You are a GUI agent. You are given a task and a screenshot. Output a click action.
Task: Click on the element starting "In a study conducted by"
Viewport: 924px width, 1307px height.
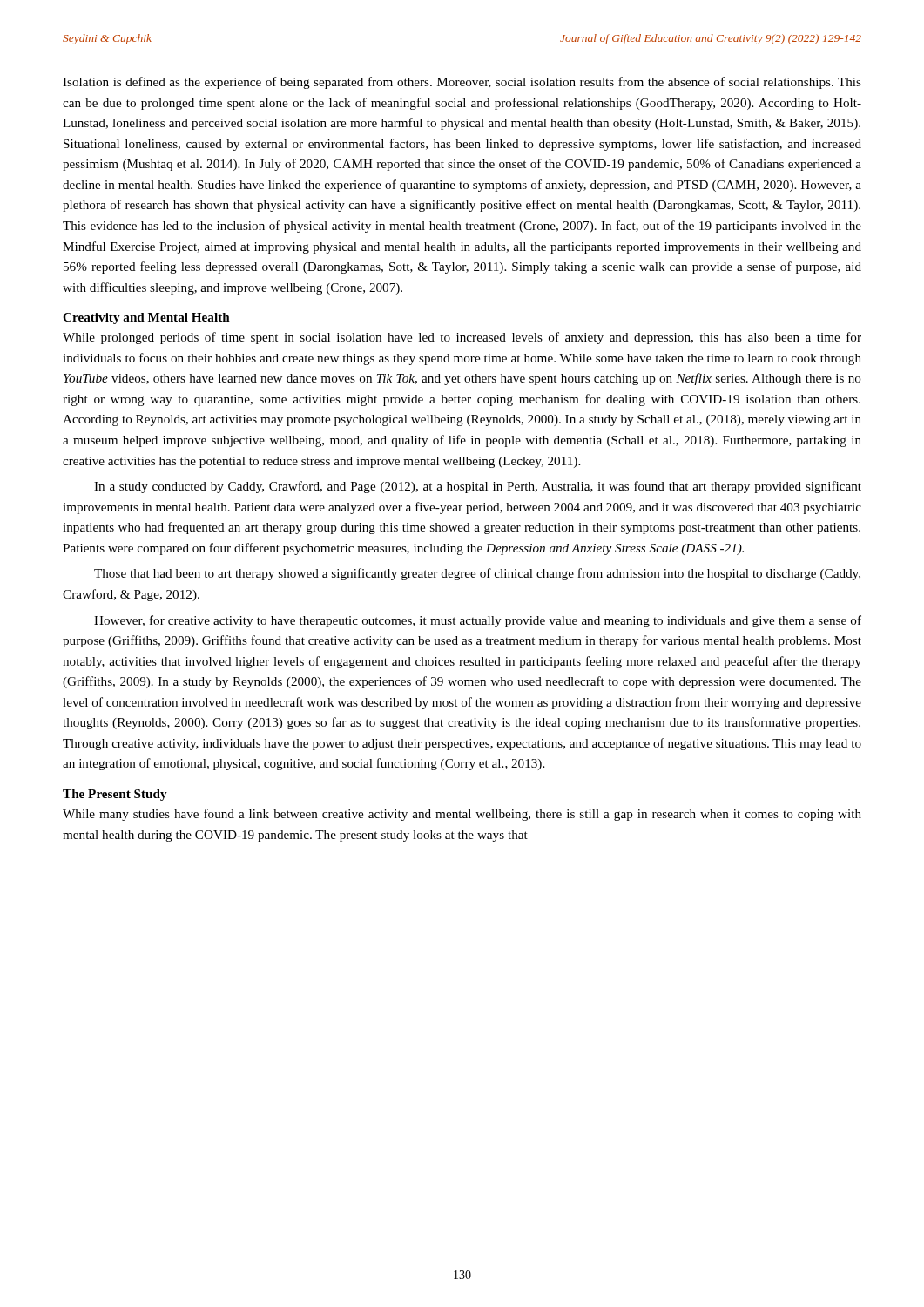462,517
